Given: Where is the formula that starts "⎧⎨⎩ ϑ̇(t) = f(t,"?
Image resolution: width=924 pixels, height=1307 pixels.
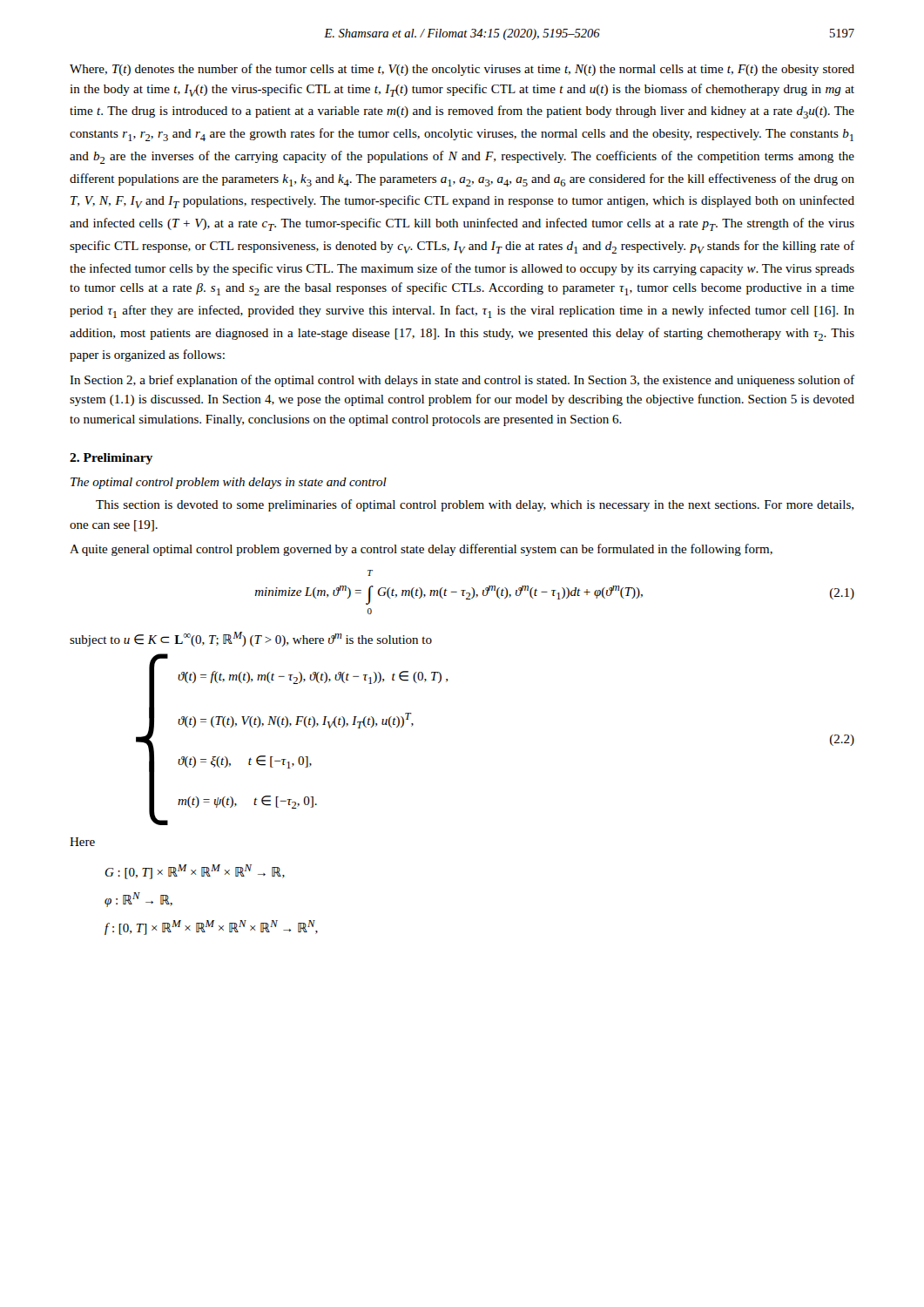Looking at the screenshot, I should click(475, 740).
